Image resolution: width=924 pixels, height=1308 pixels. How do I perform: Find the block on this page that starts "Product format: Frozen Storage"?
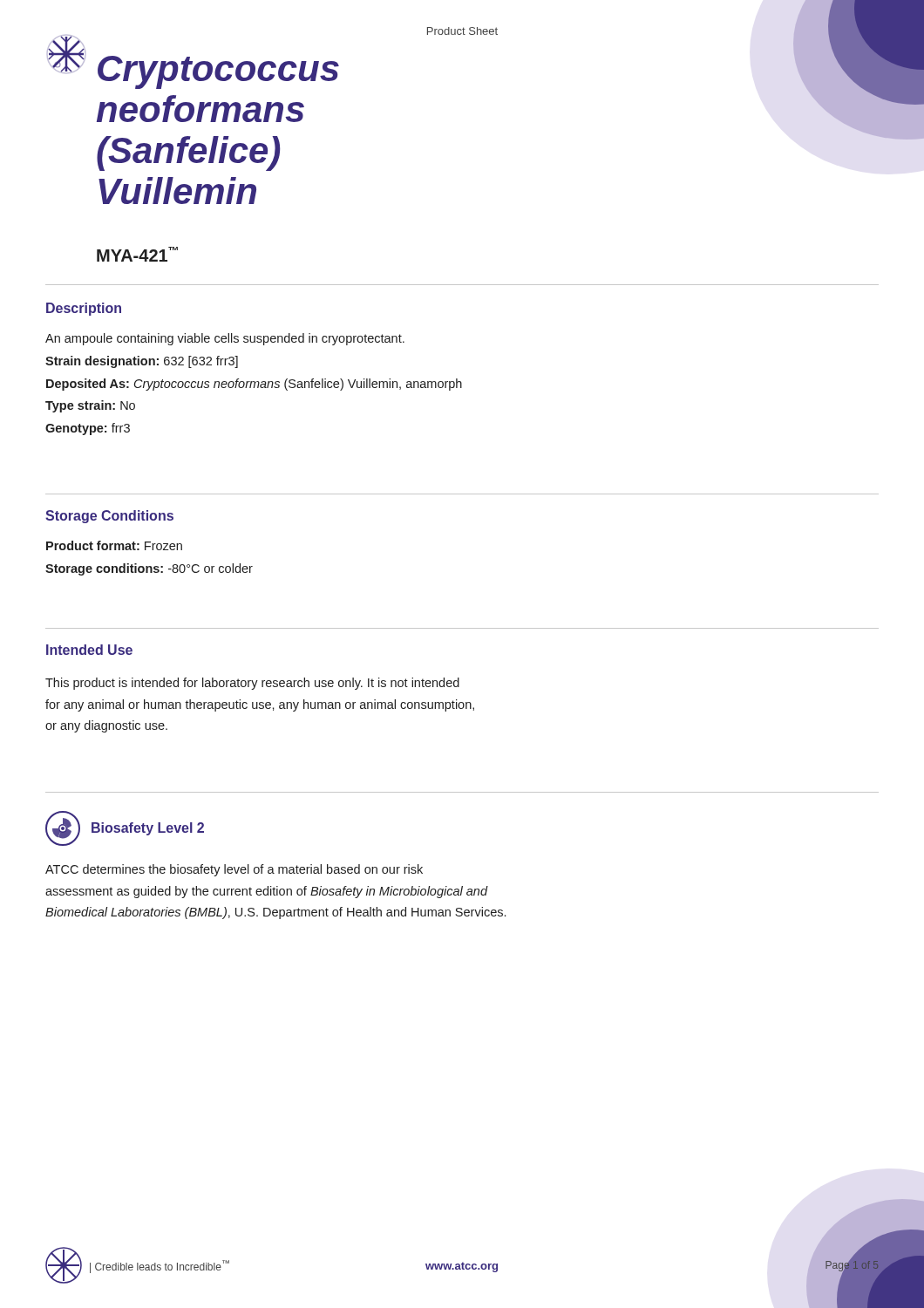pyautogui.click(x=114, y=545)
